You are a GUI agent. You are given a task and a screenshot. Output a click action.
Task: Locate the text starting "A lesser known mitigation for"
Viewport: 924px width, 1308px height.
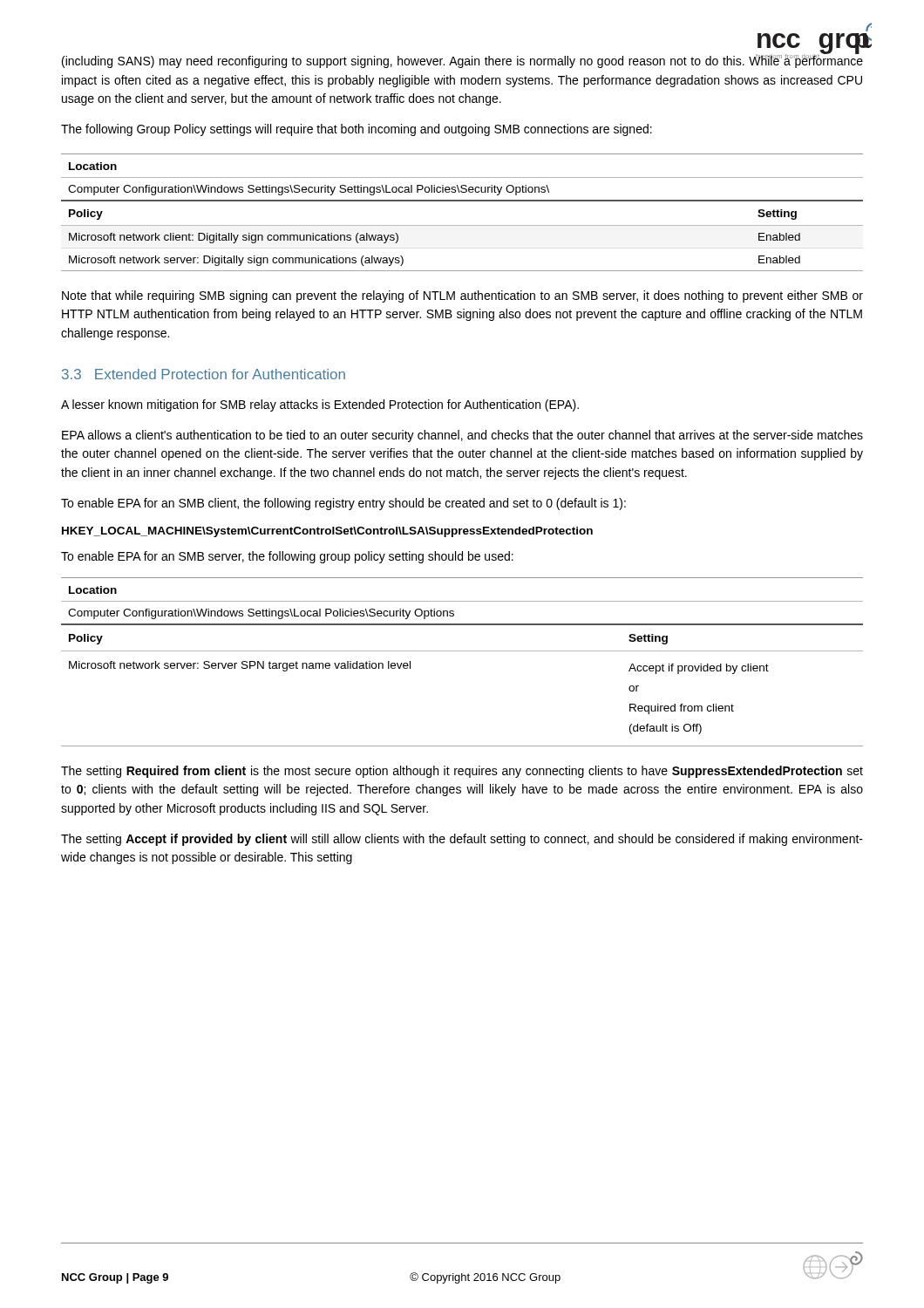320,404
